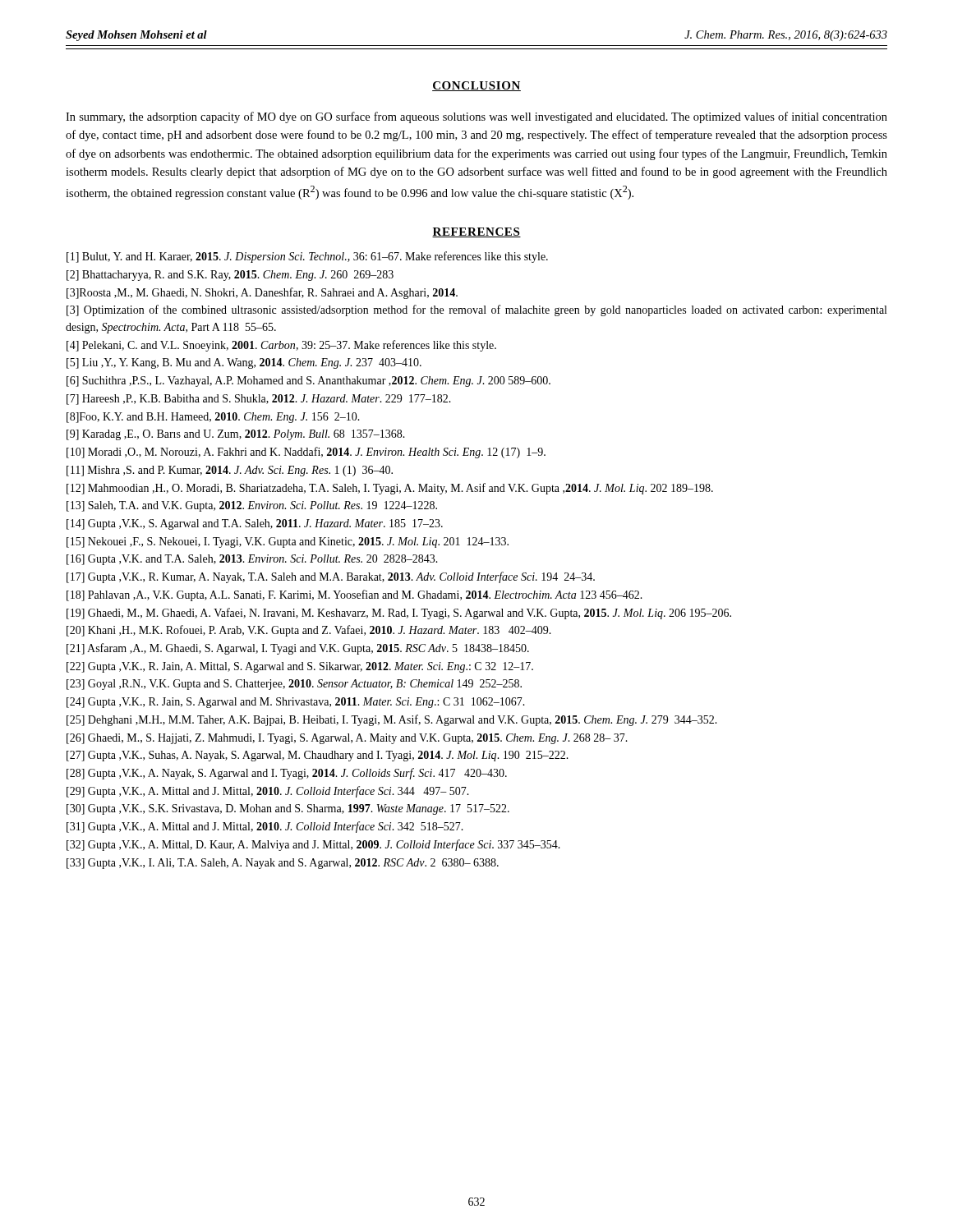Find the block on this page that starts "[20] Khani ,H., M.K. Rofouei, P."
Screen dimensions: 1232x953
tap(309, 631)
